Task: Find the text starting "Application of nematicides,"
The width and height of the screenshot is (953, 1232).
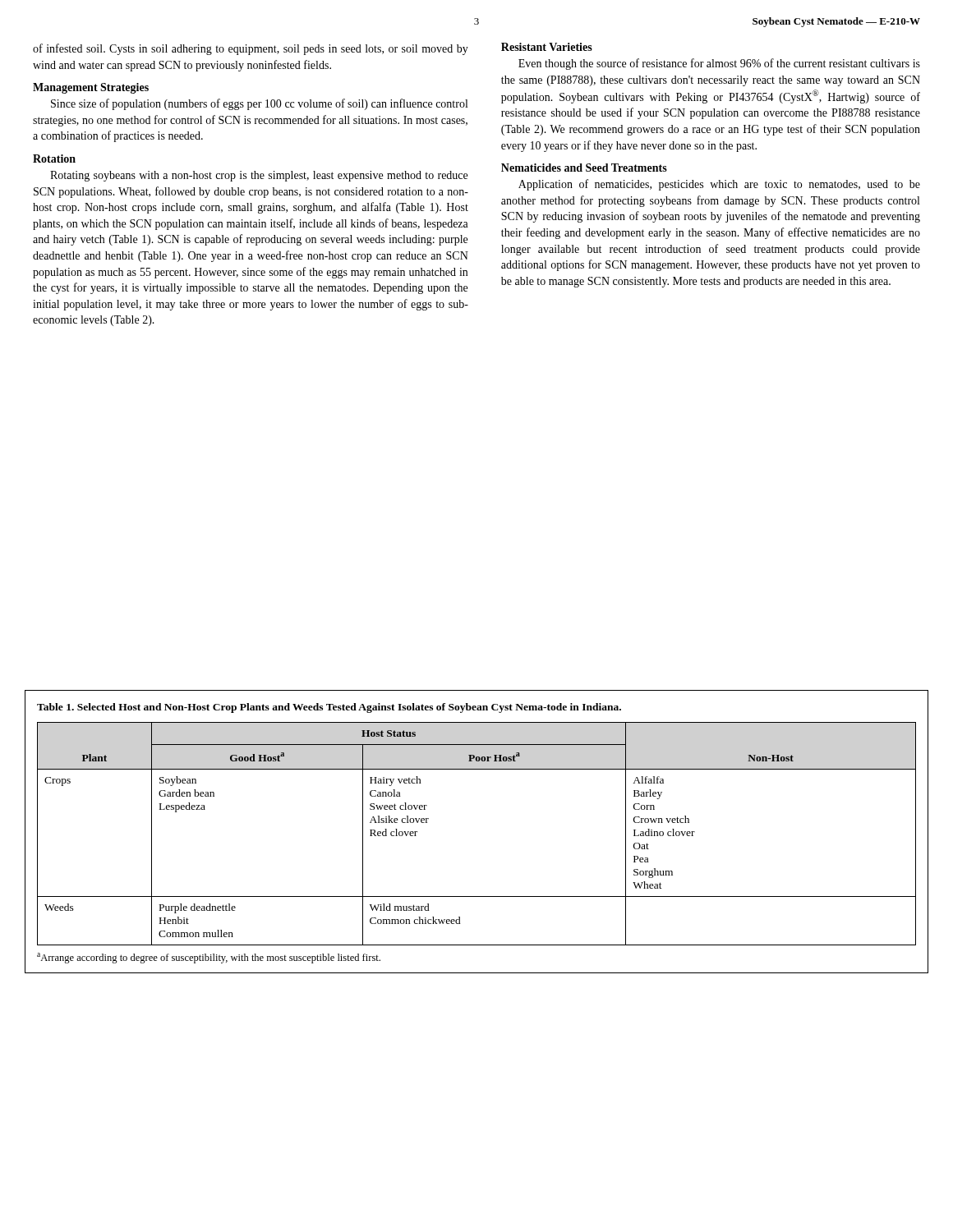Action: pyautogui.click(x=711, y=233)
